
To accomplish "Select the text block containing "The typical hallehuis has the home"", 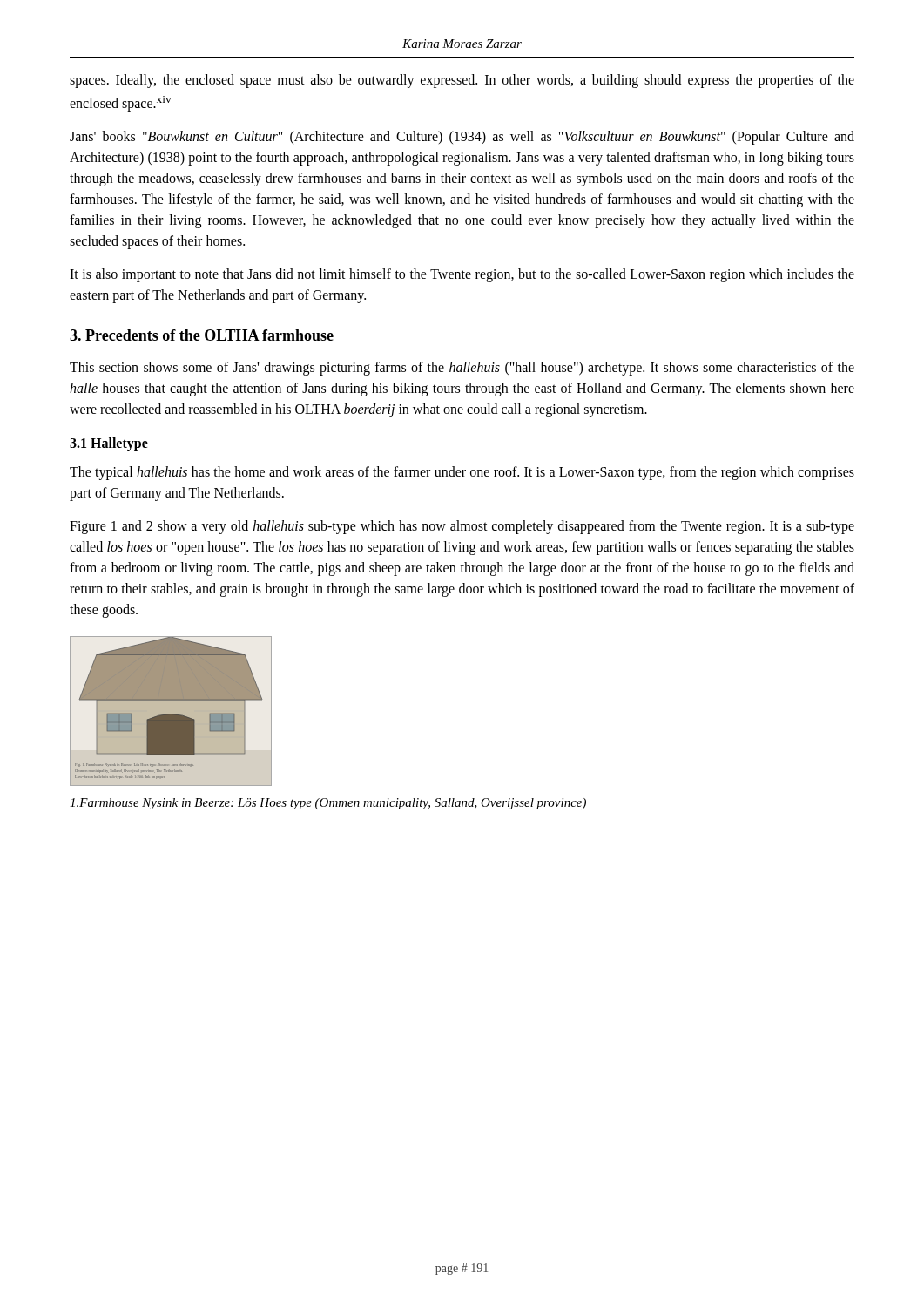I will pos(462,483).
